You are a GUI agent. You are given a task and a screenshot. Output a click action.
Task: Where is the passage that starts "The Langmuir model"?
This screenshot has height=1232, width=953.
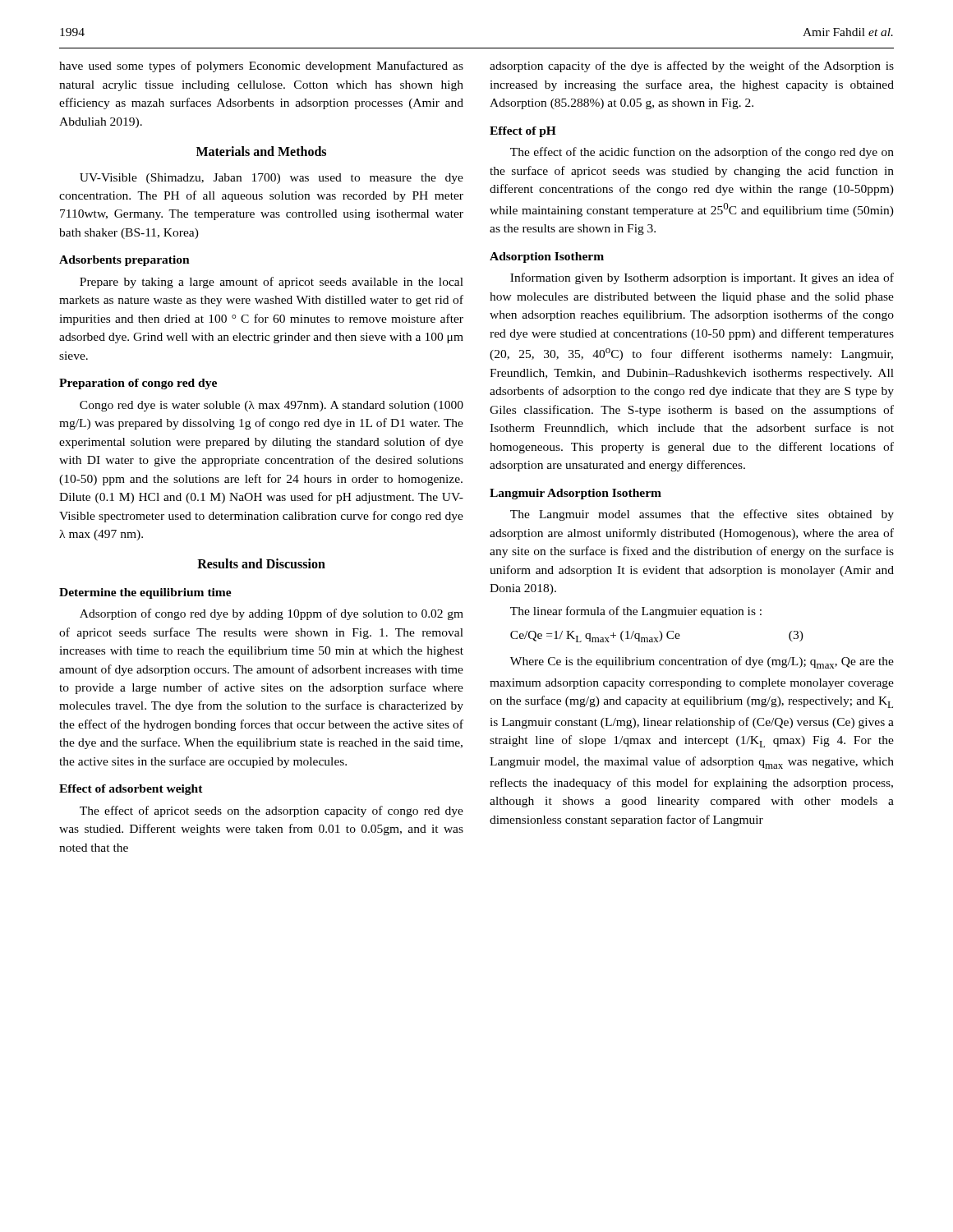[692, 551]
